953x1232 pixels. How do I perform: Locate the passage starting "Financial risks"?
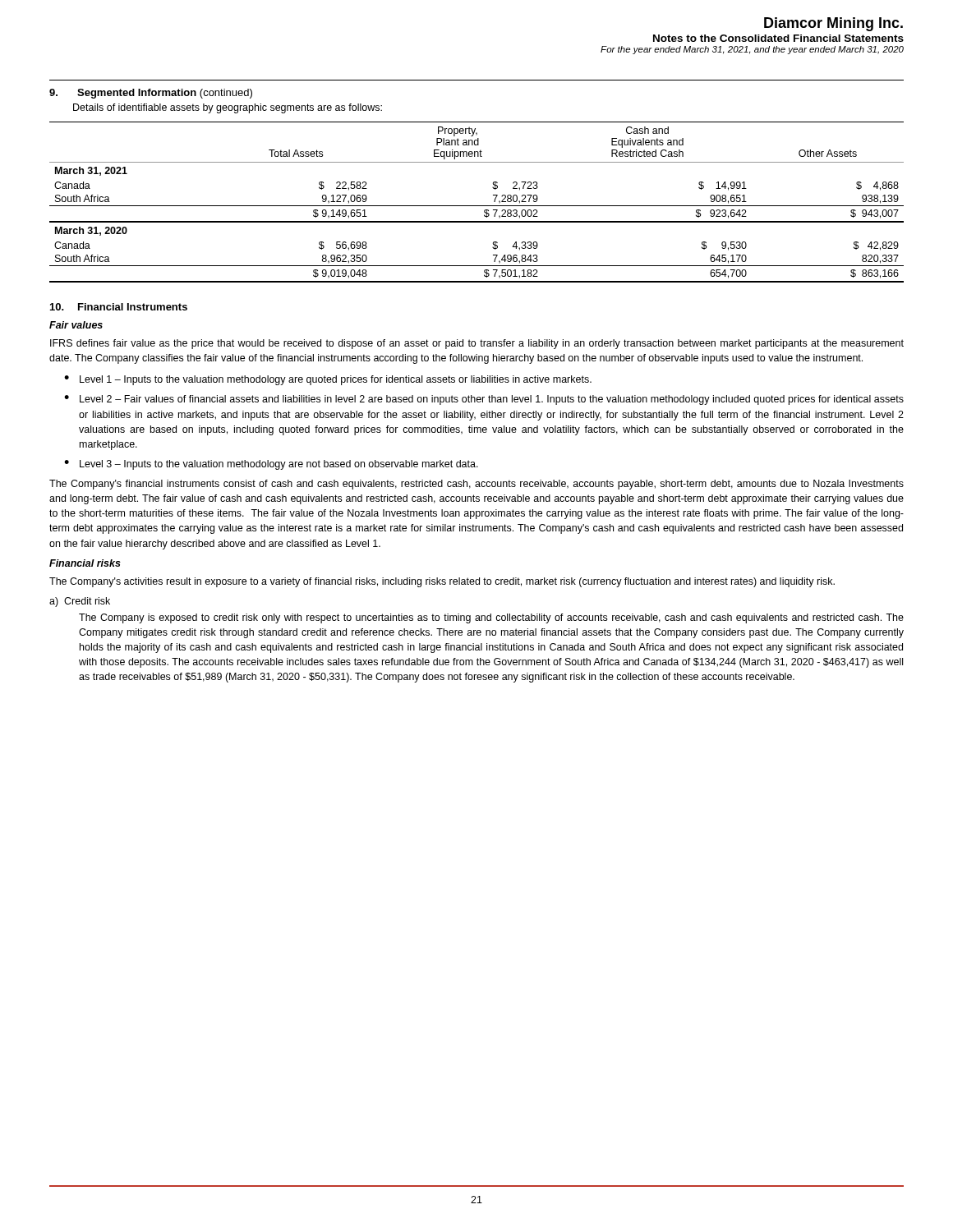[x=85, y=563]
